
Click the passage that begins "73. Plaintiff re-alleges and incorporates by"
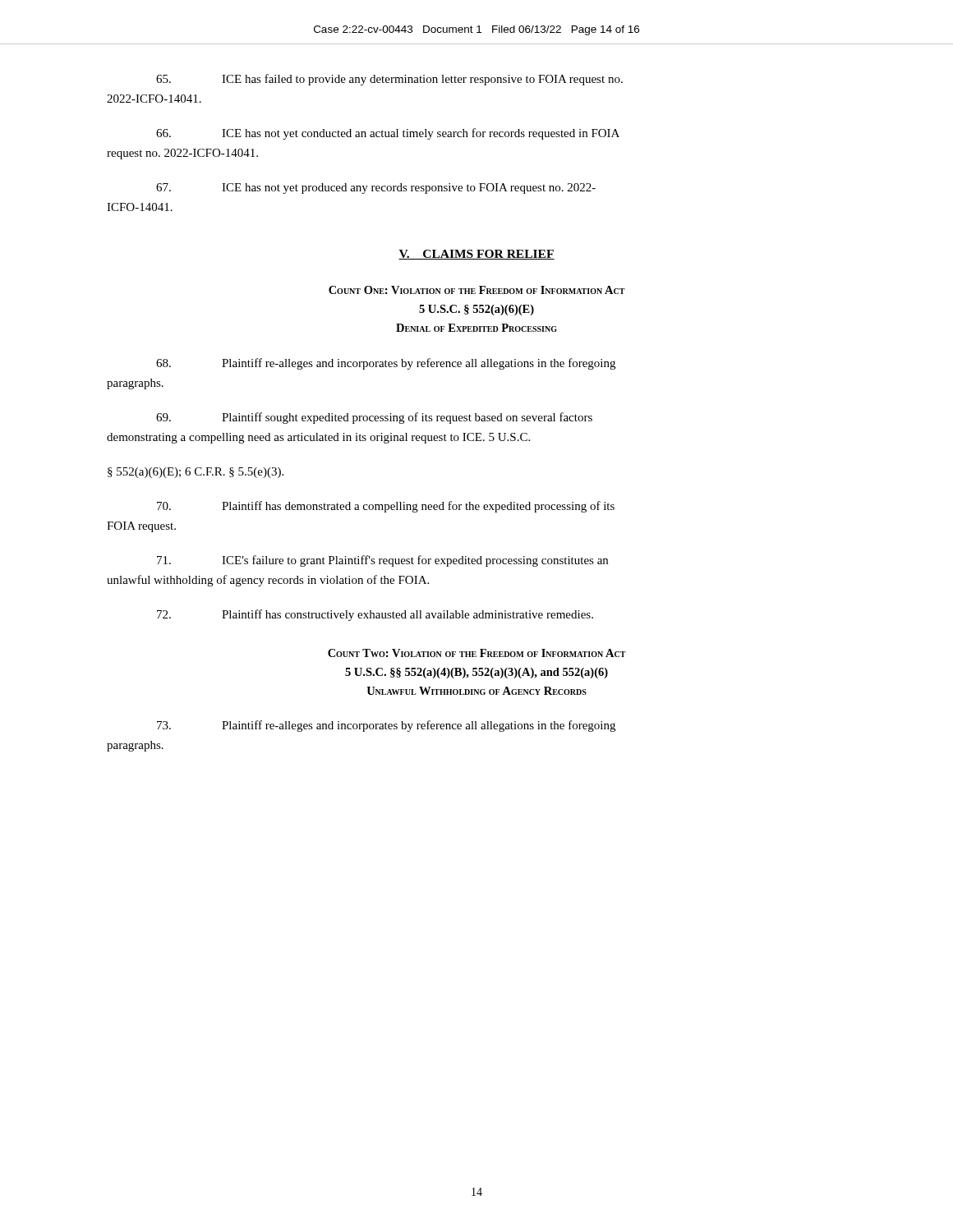point(476,735)
